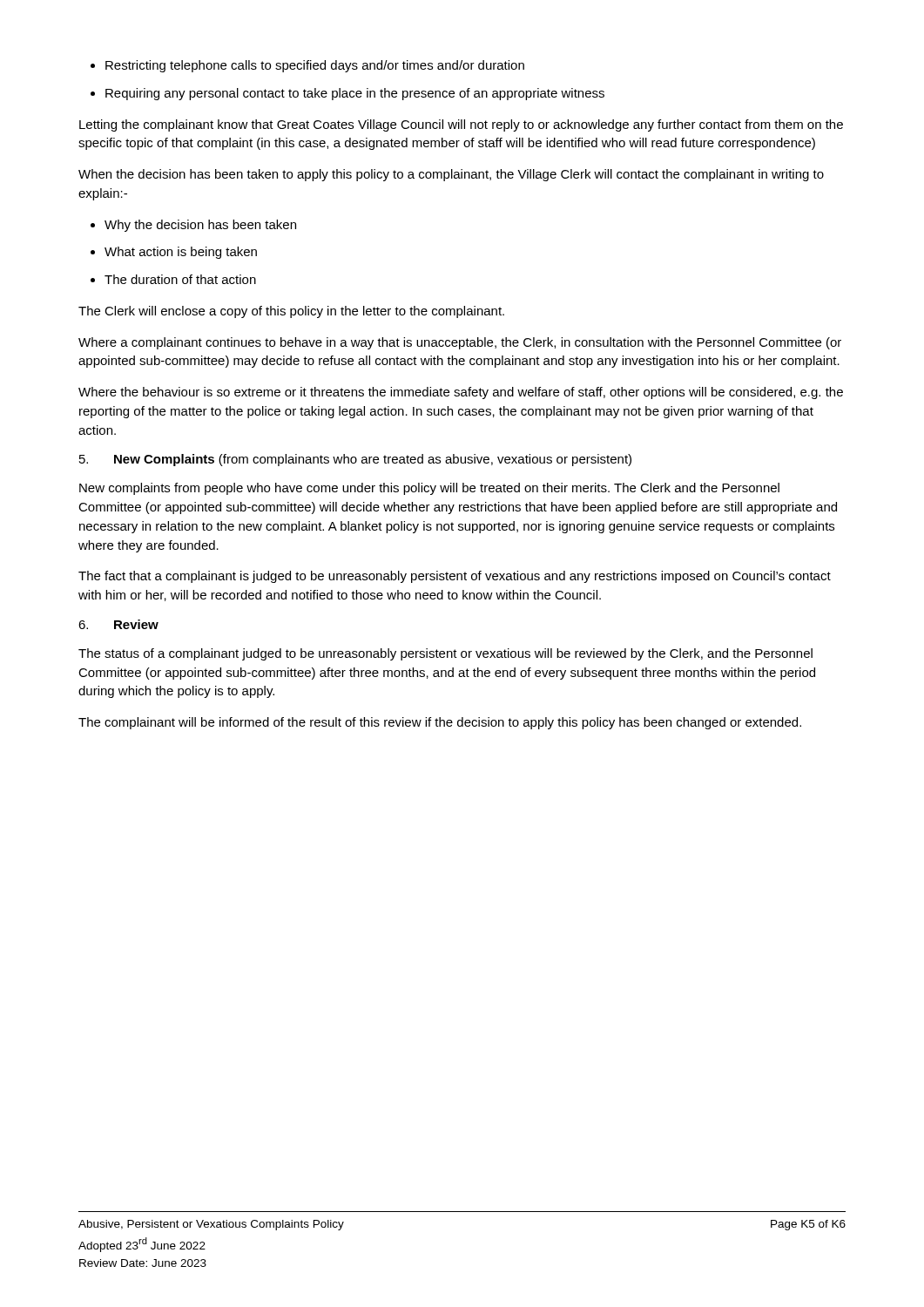
Task: Find the region starting "The duration of that action"
Action: click(173, 279)
